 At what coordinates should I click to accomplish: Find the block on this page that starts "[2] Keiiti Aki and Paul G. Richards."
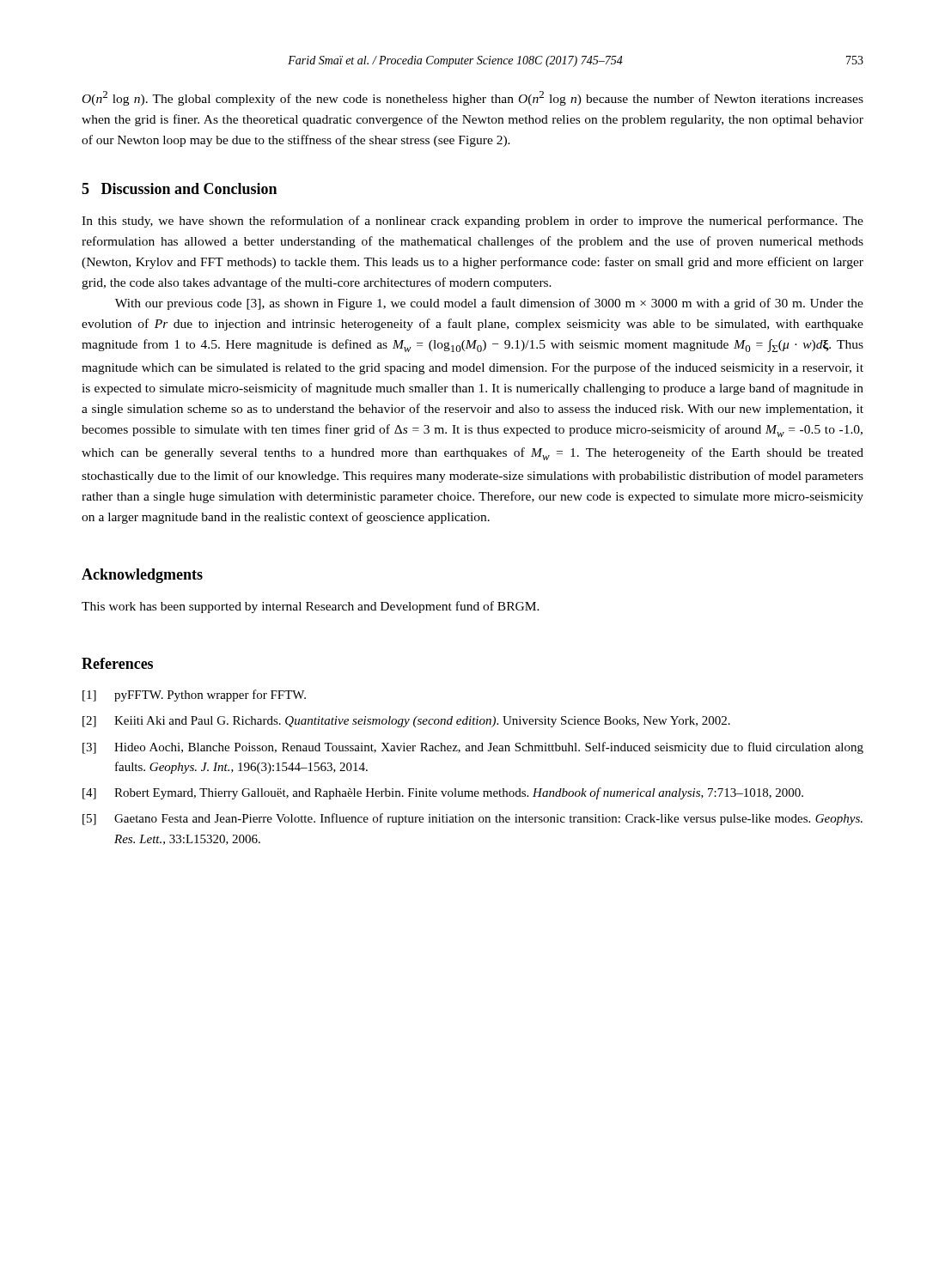click(x=472, y=721)
